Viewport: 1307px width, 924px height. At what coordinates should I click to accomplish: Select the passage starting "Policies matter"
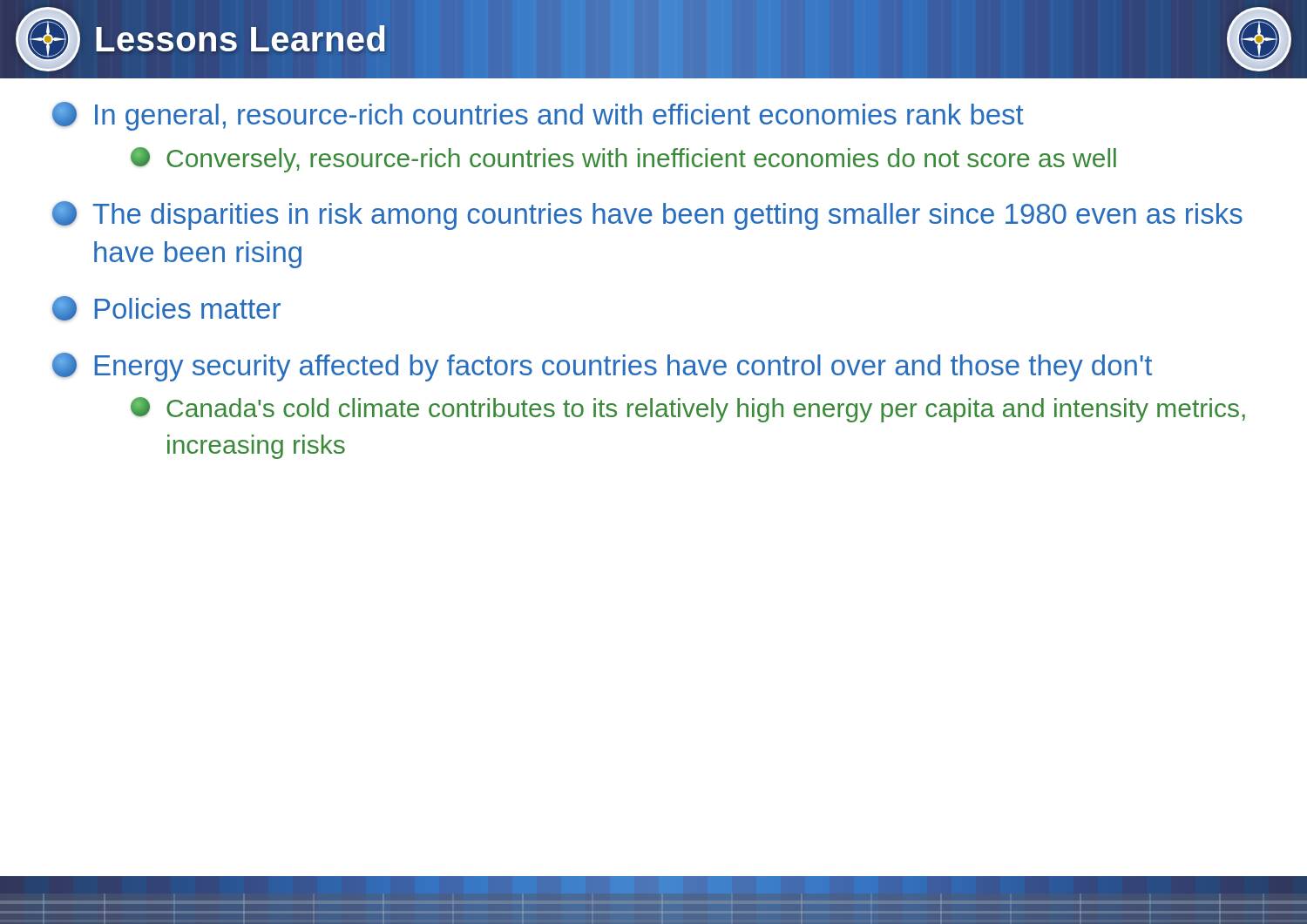167,309
